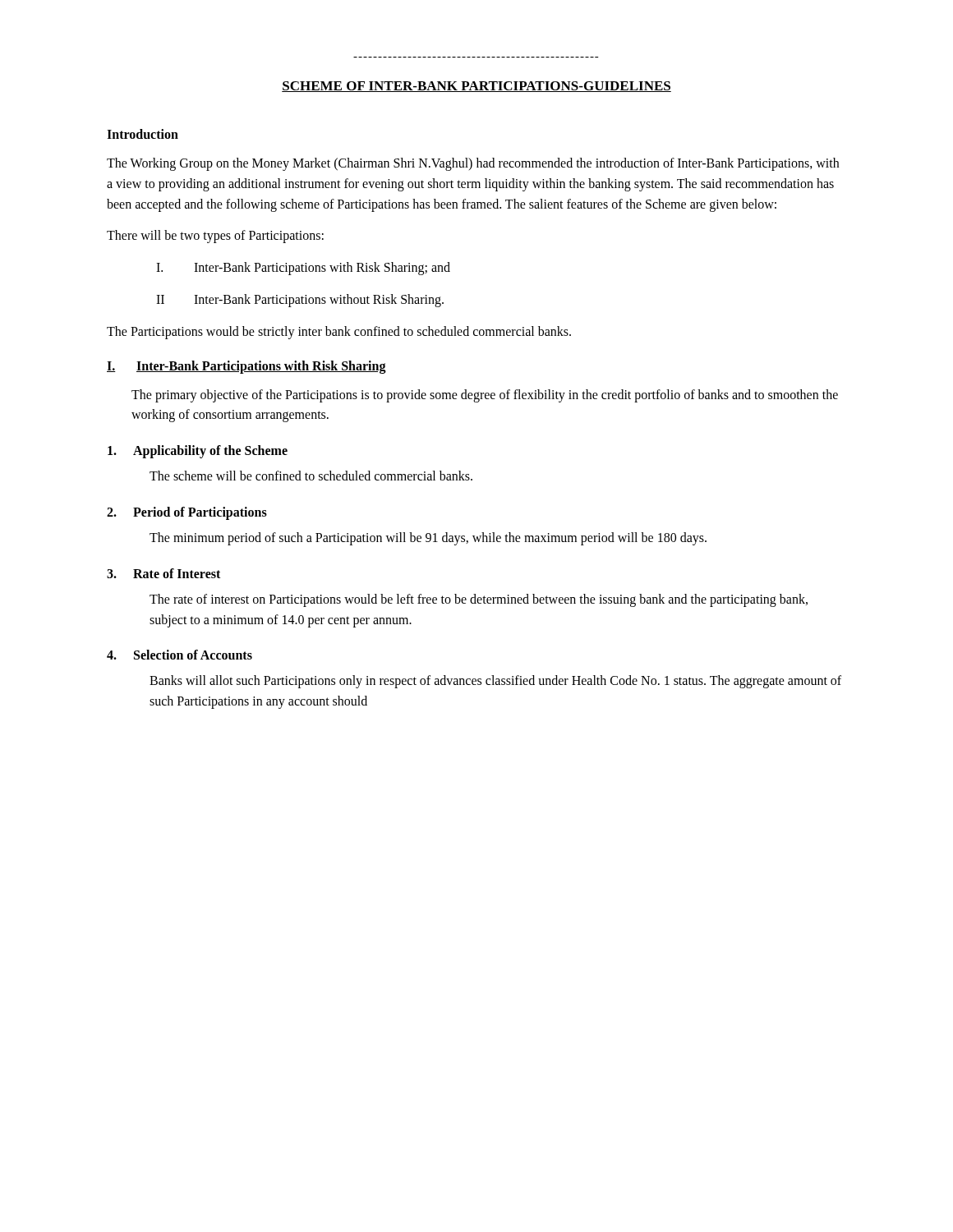Click the title
953x1232 pixels.
476,86
